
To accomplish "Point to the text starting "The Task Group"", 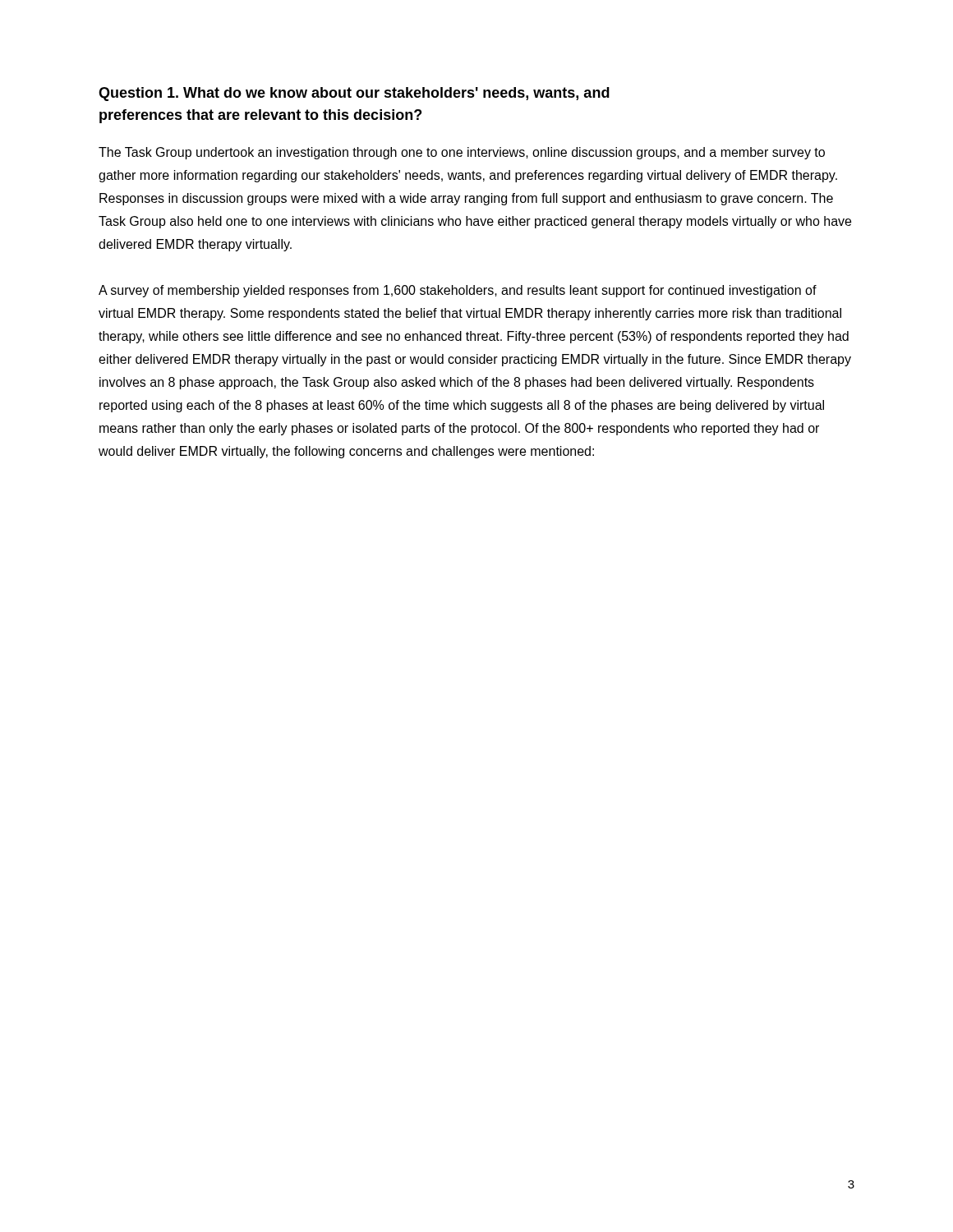I will point(475,198).
